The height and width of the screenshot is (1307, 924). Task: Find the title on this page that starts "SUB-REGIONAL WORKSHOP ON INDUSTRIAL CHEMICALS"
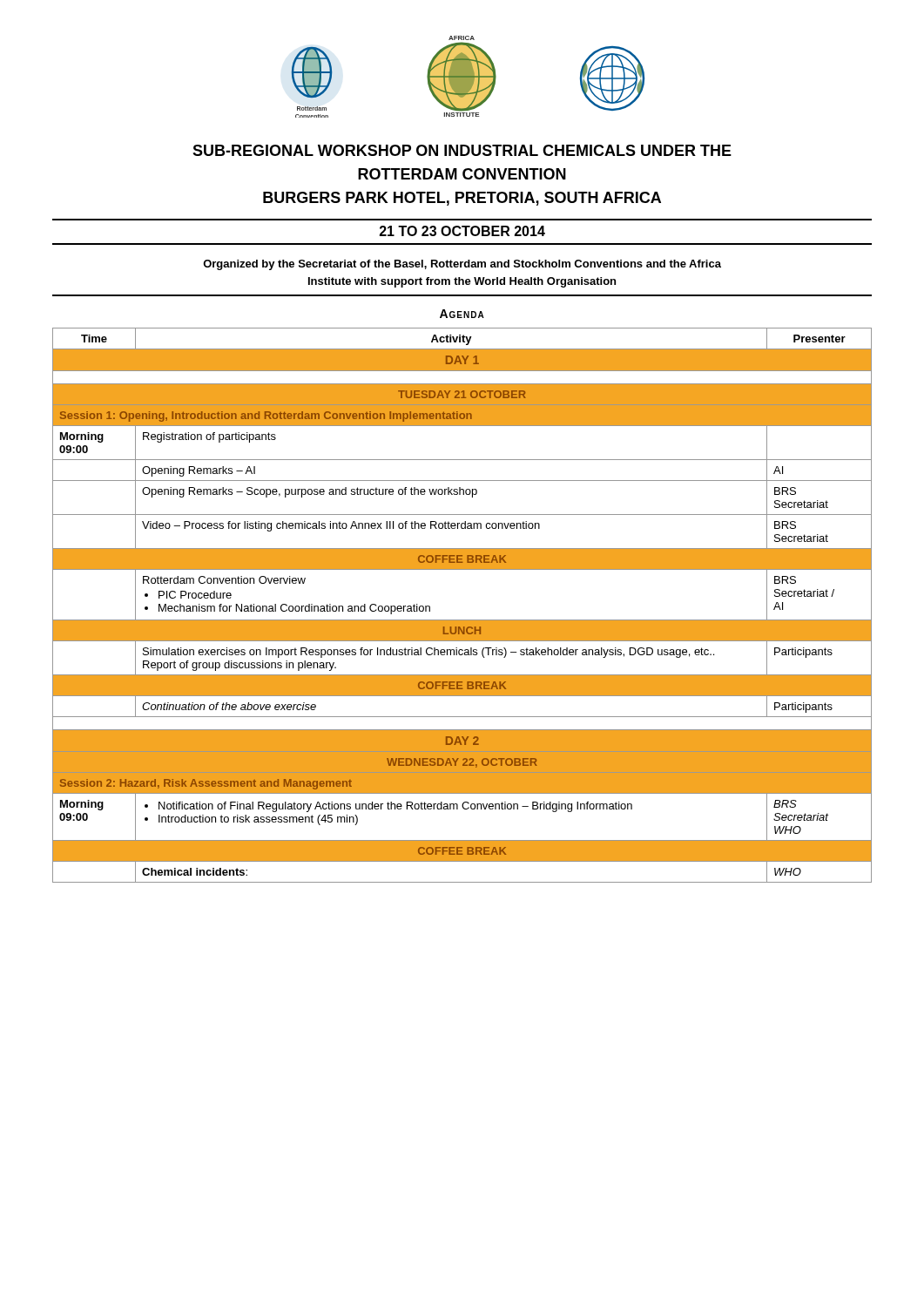point(462,175)
